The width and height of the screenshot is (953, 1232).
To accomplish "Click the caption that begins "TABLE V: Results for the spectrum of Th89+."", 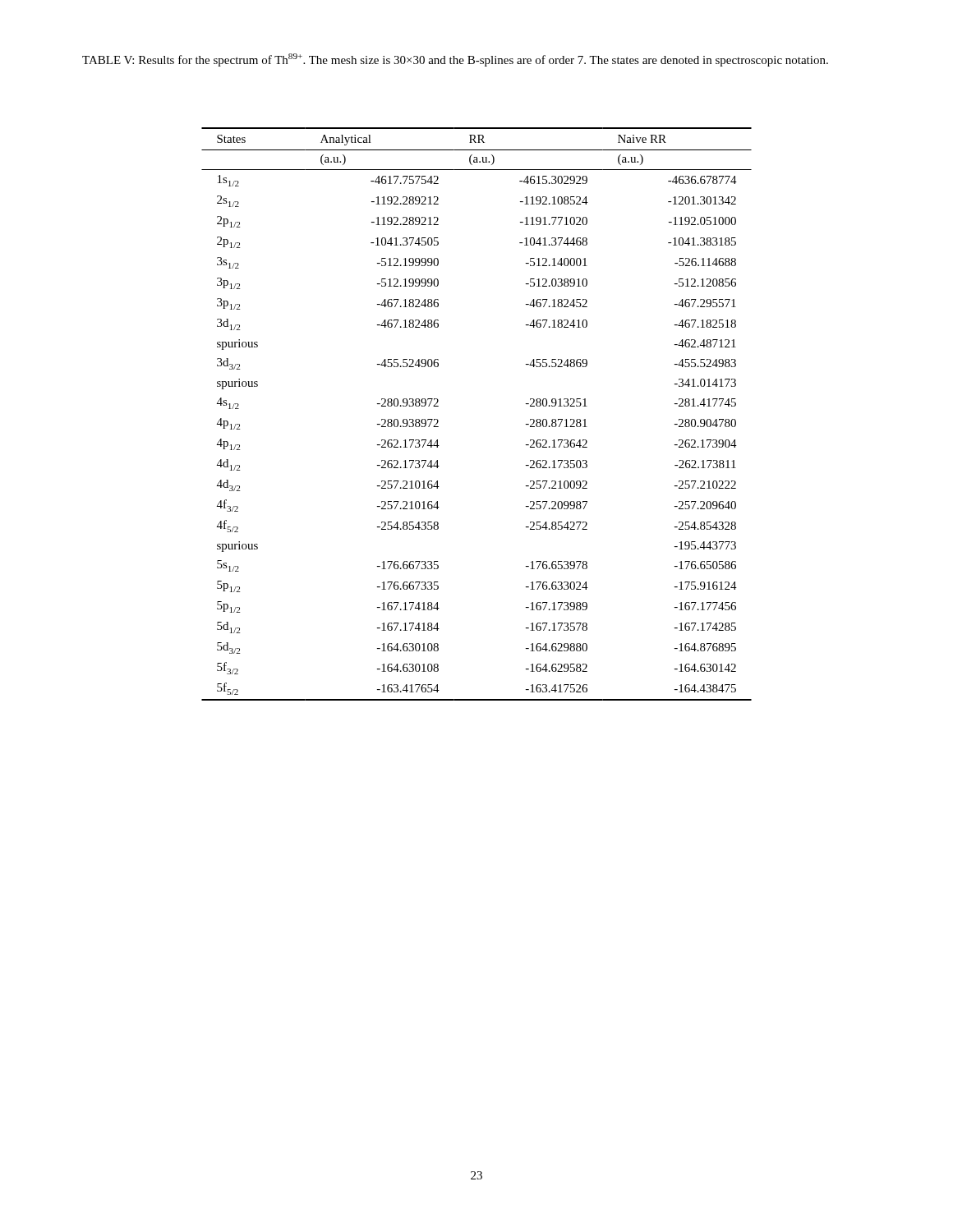I will (455, 59).
